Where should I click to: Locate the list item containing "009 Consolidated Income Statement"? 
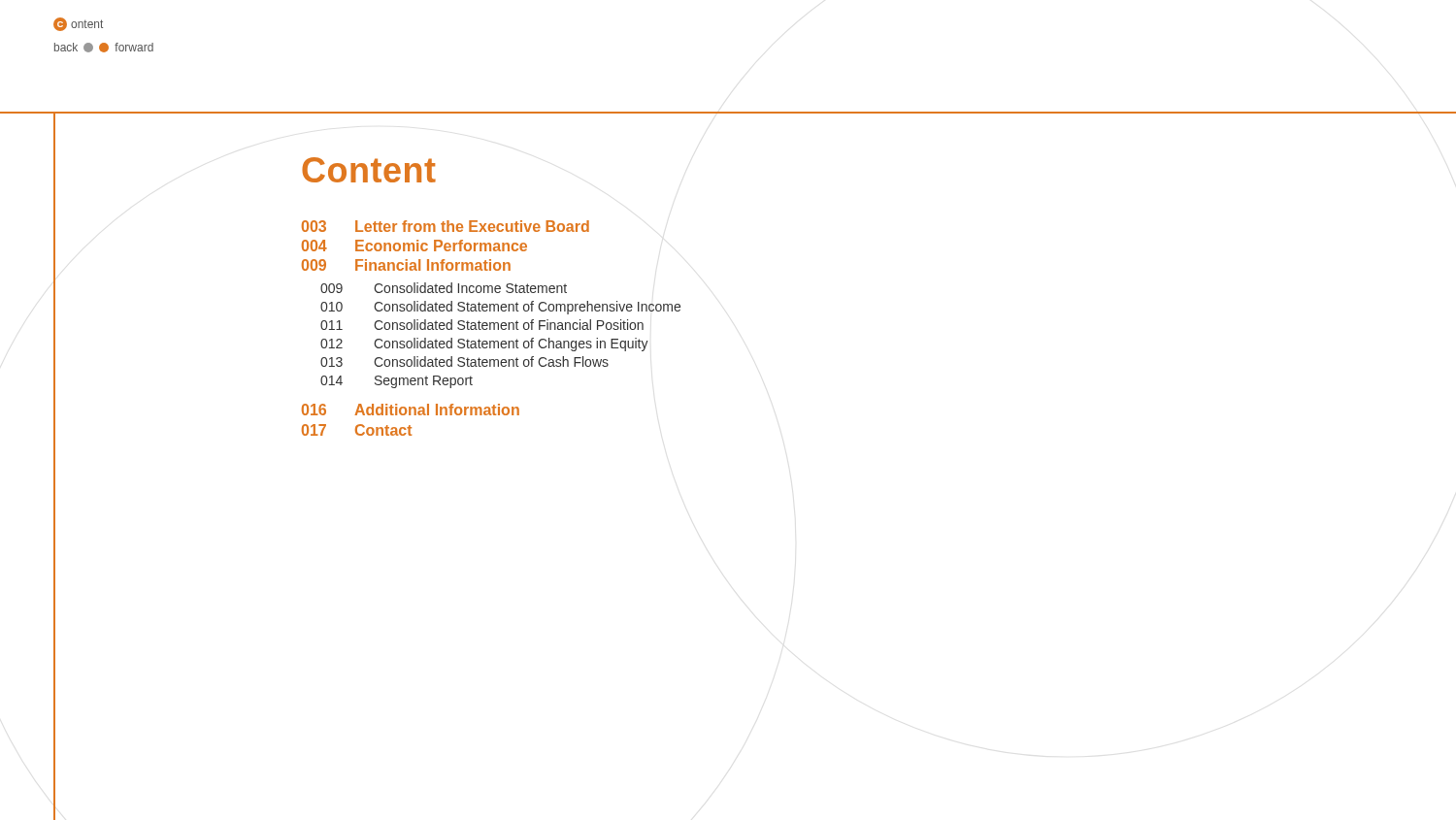434,288
